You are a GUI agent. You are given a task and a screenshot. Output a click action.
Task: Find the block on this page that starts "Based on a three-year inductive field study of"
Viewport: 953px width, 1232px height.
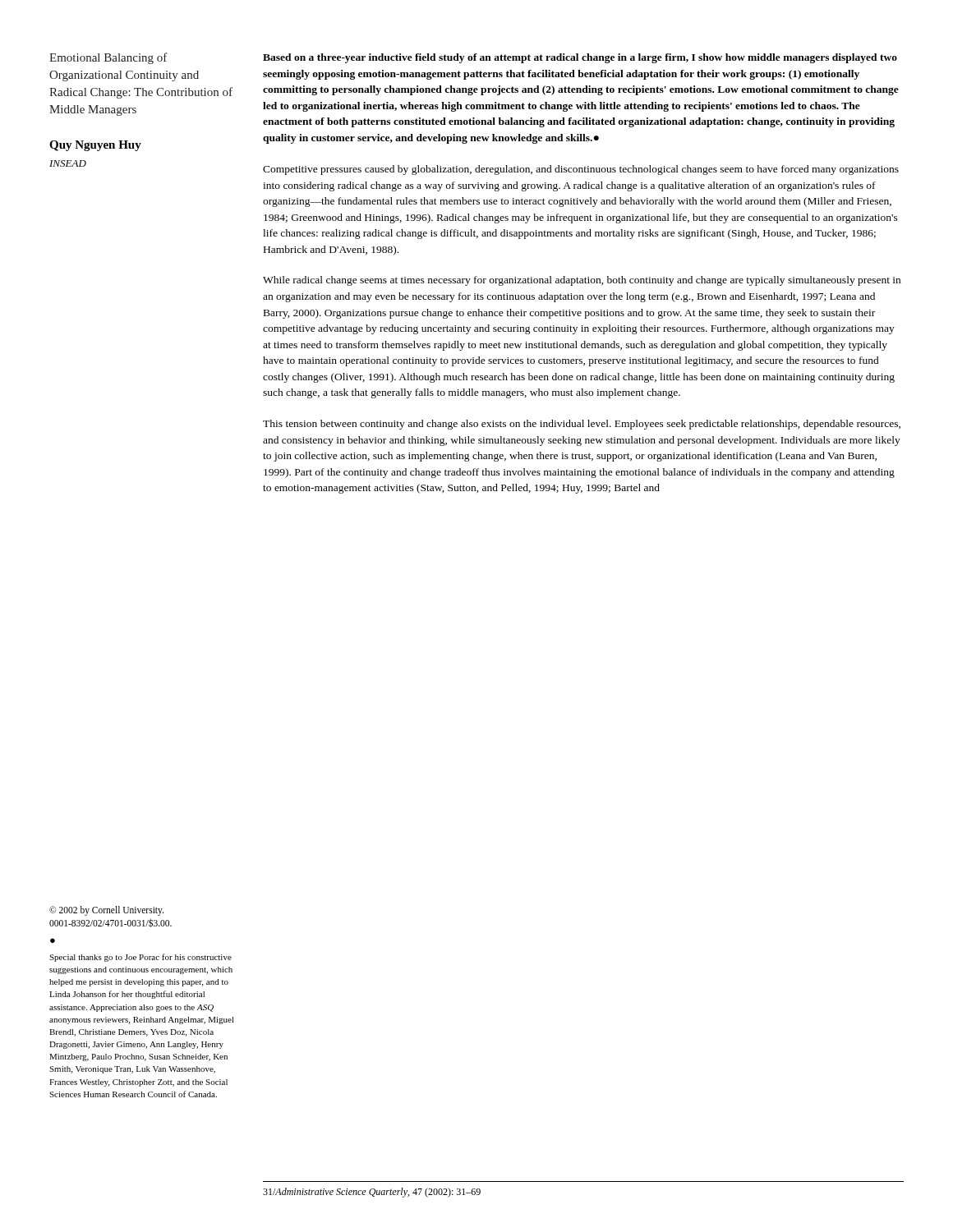tap(583, 98)
